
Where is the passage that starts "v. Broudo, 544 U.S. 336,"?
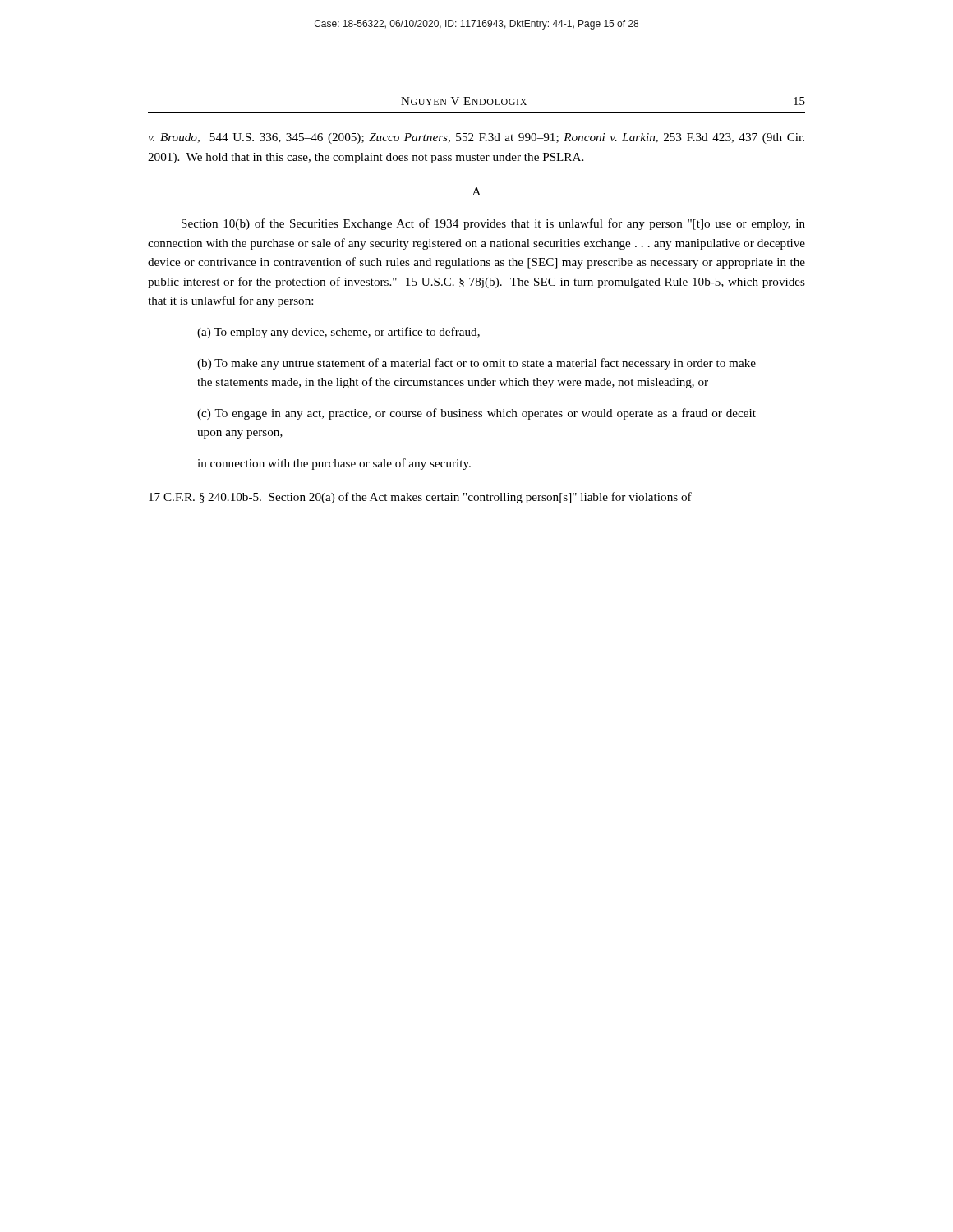[x=476, y=147]
